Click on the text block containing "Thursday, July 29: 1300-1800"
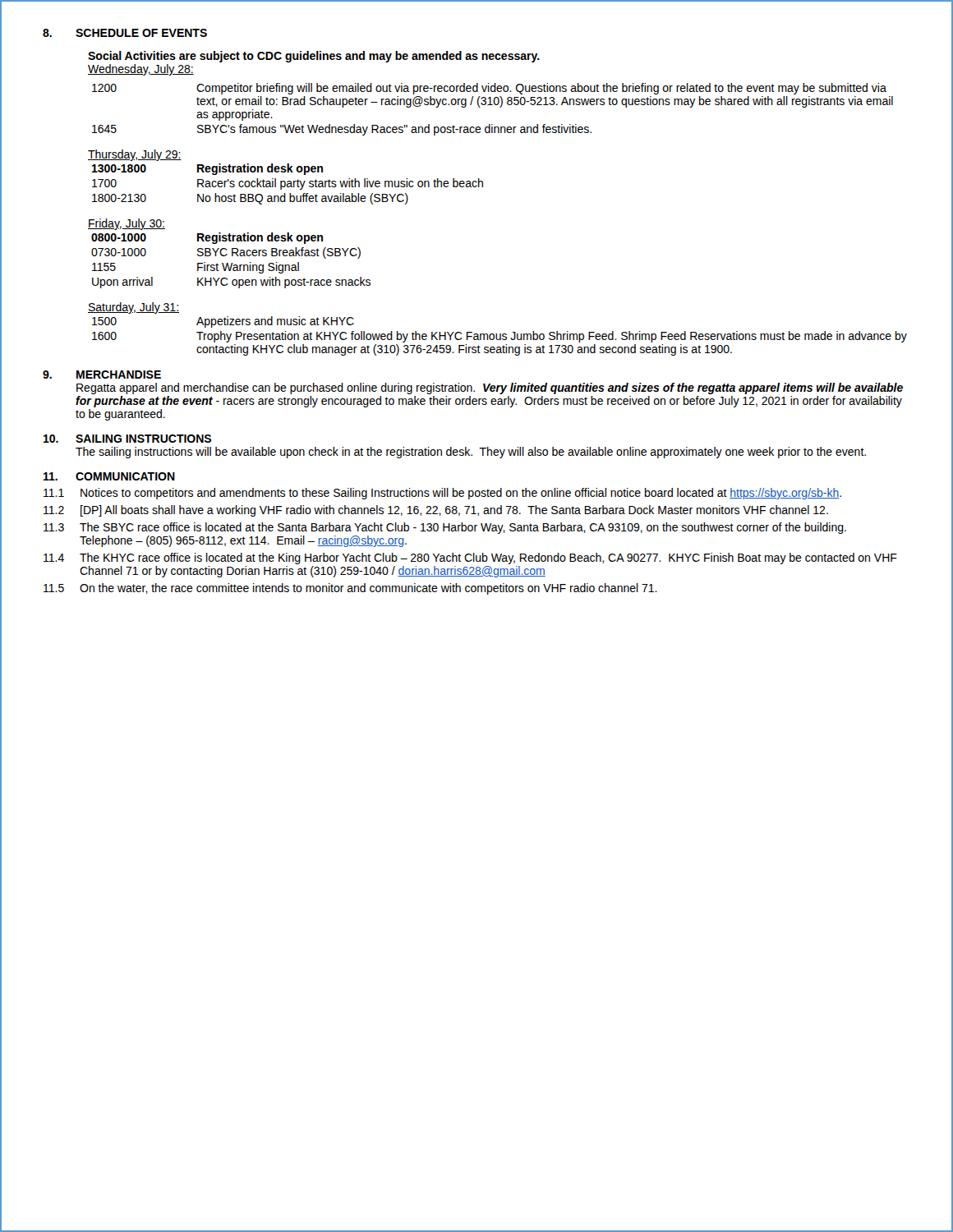953x1232 pixels. 135,155
